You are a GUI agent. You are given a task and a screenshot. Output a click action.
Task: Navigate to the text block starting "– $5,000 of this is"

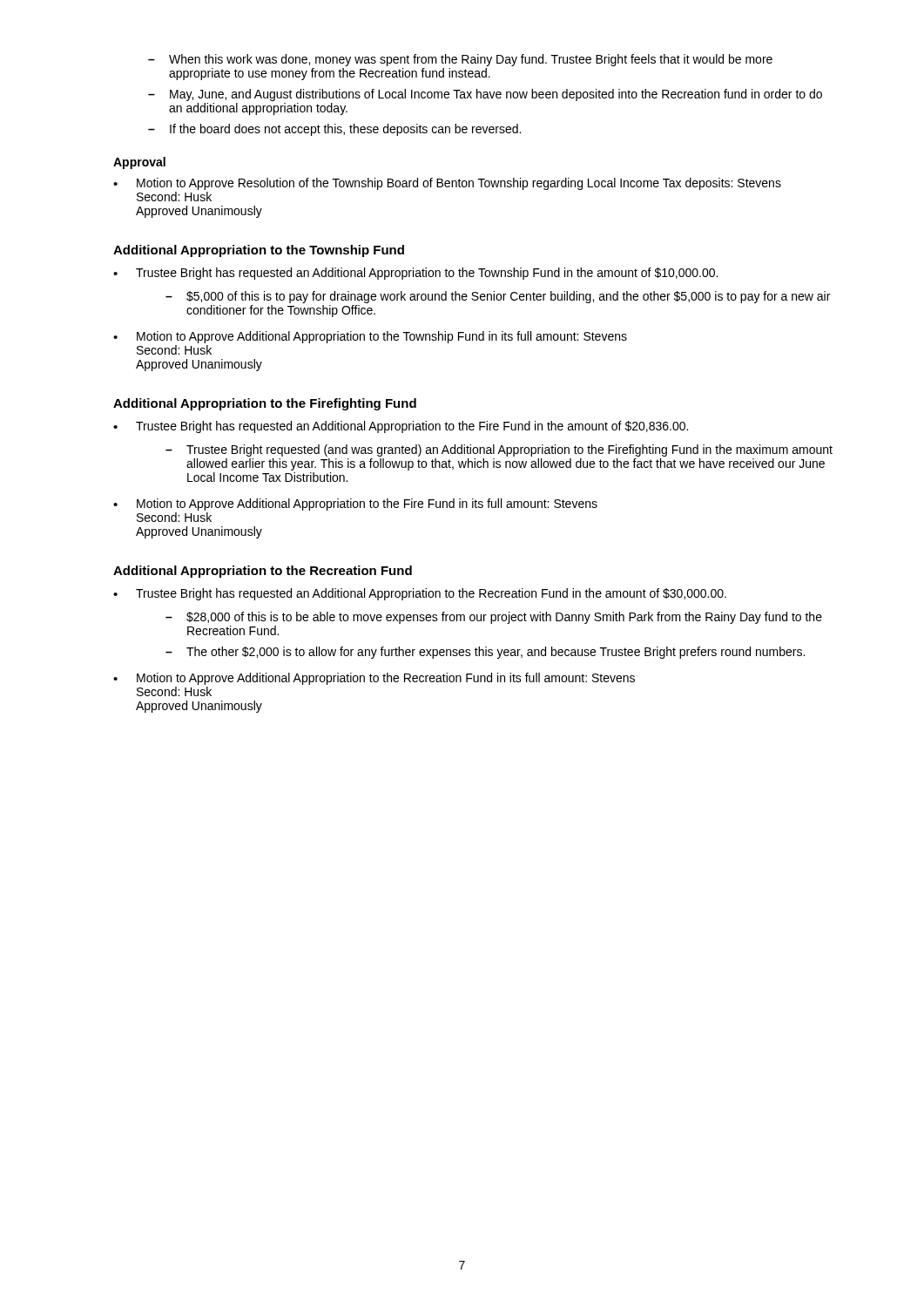click(x=501, y=303)
